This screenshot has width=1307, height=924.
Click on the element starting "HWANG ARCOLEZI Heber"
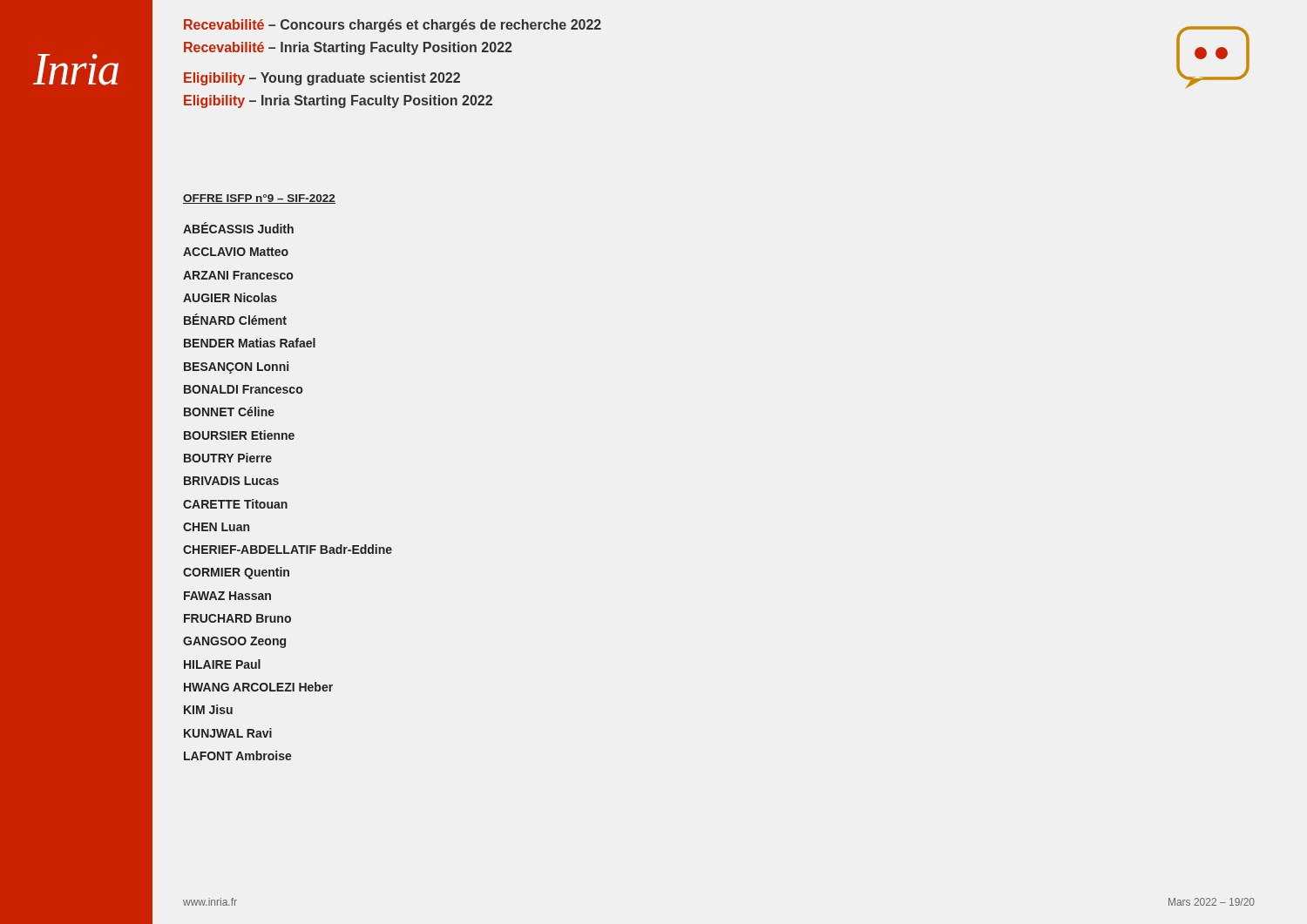tap(258, 687)
